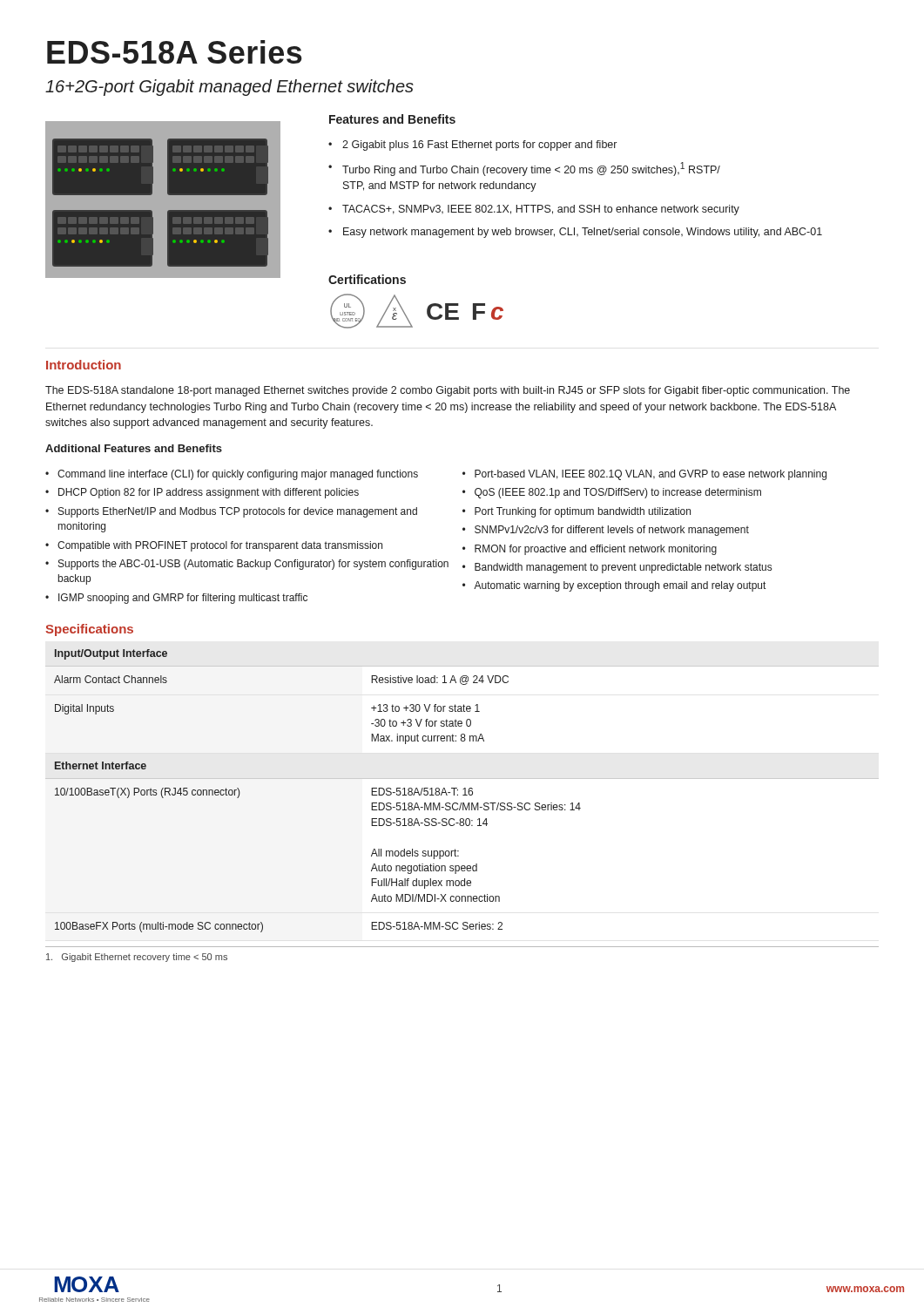
Task: Click on the block starting "TACACS+, SNMPv3, IEEE 802.1X, HTTPS, and SSH"
Action: tap(541, 209)
